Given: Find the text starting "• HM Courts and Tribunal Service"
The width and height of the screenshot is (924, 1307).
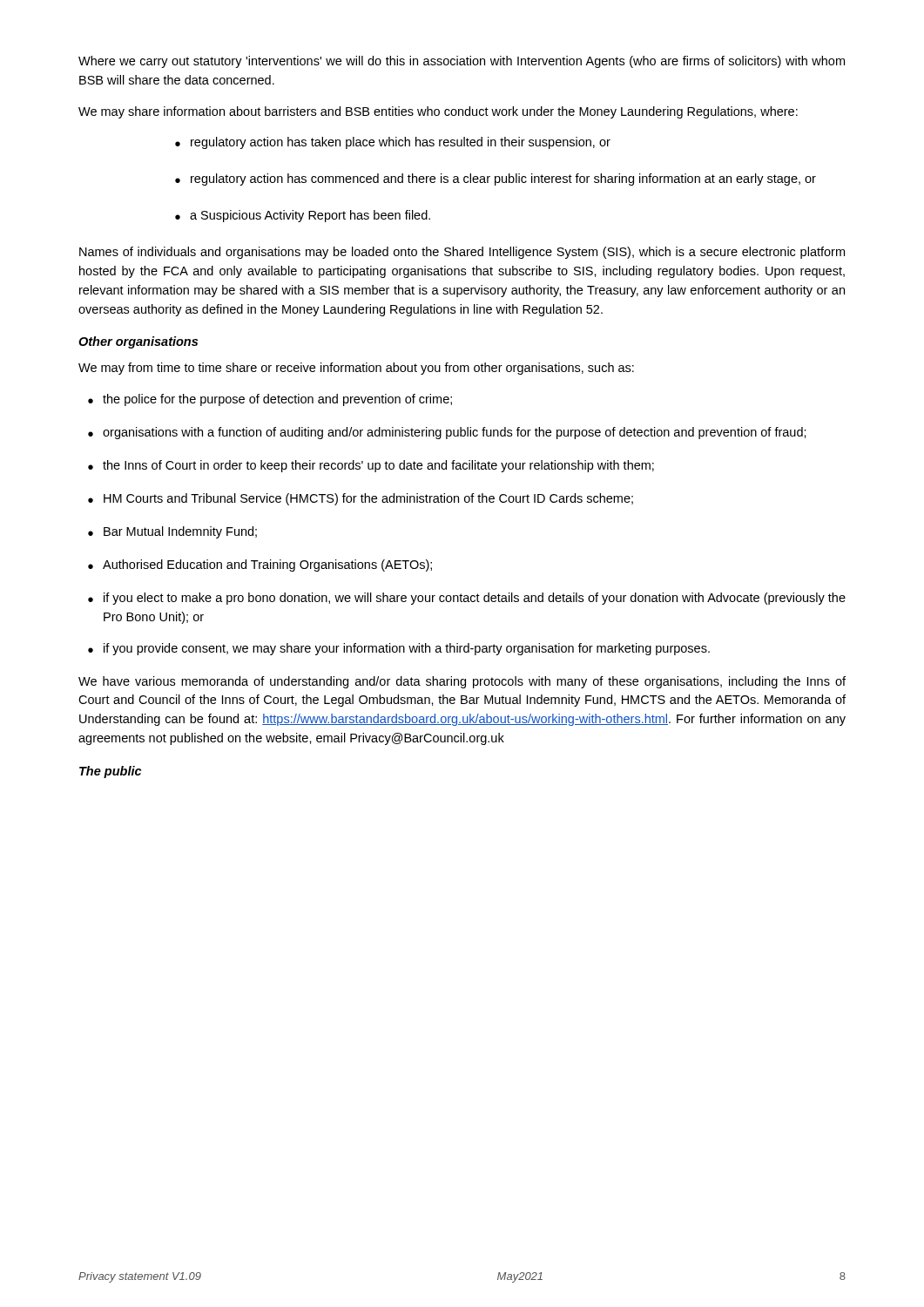Looking at the screenshot, I should point(462,500).
